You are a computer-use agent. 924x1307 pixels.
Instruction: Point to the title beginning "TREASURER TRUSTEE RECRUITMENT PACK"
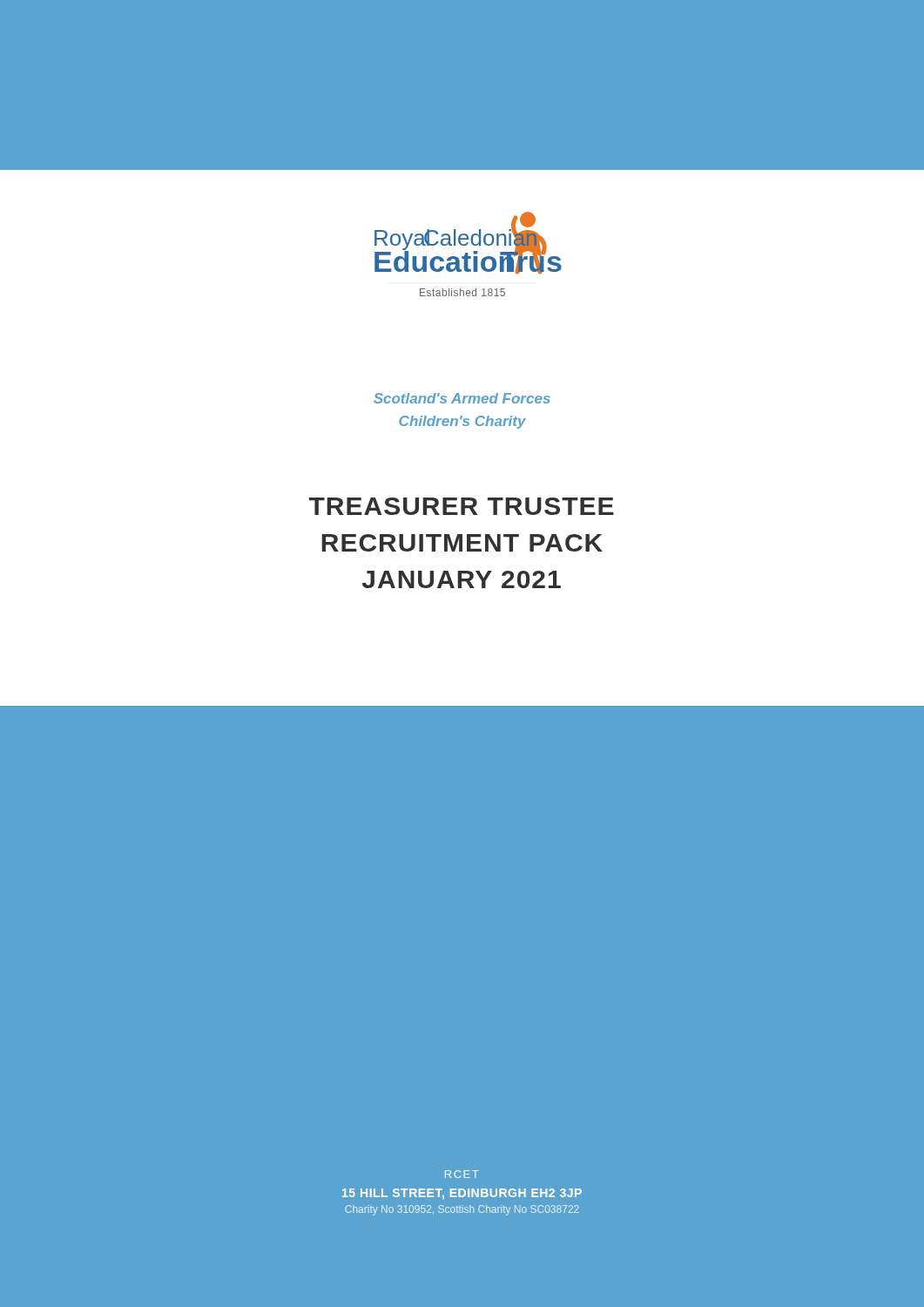(x=462, y=543)
